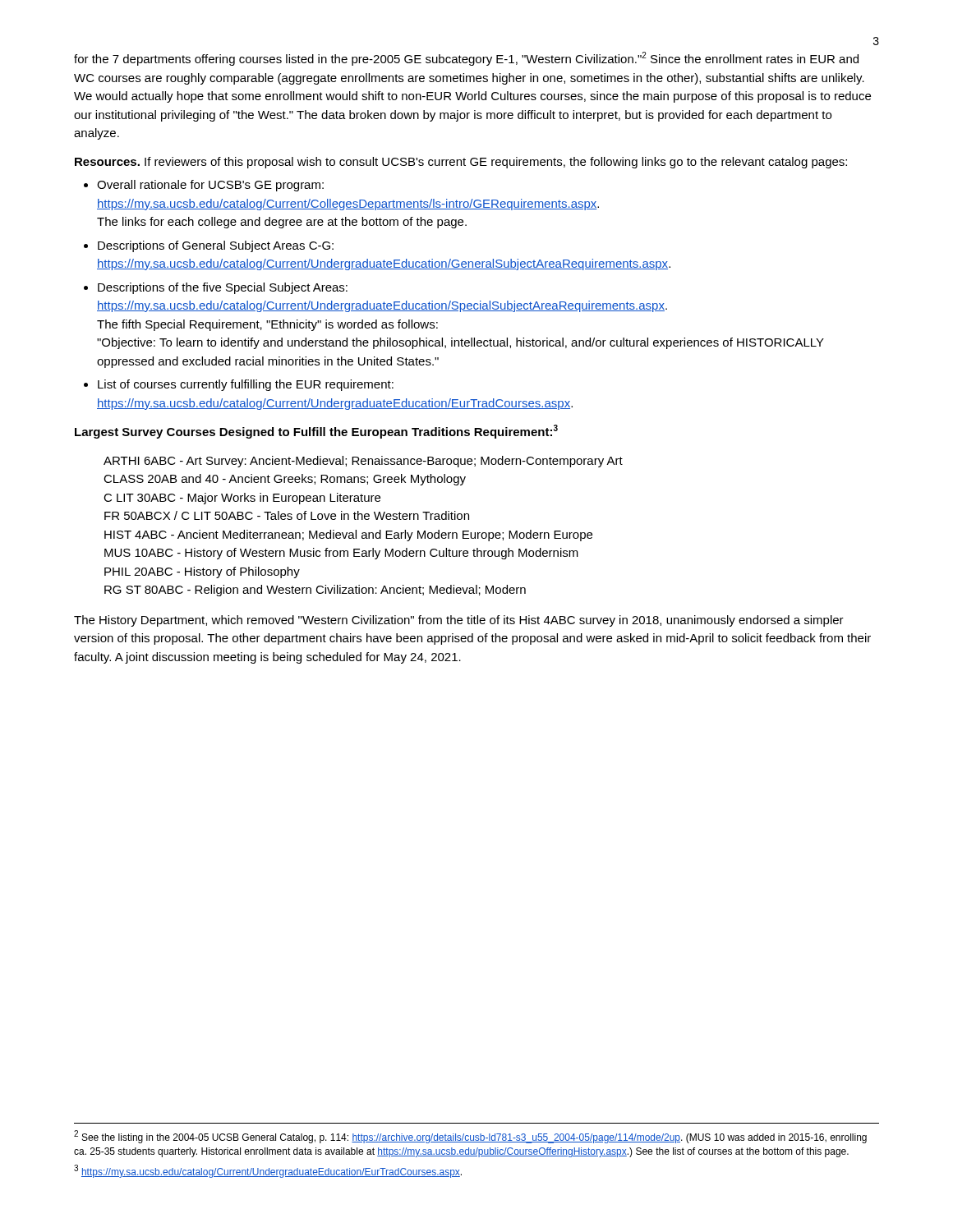Viewport: 953px width, 1232px height.
Task: Point to the text block starting "C LIT 30ABC - Major Works"
Action: tap(242, 497)
